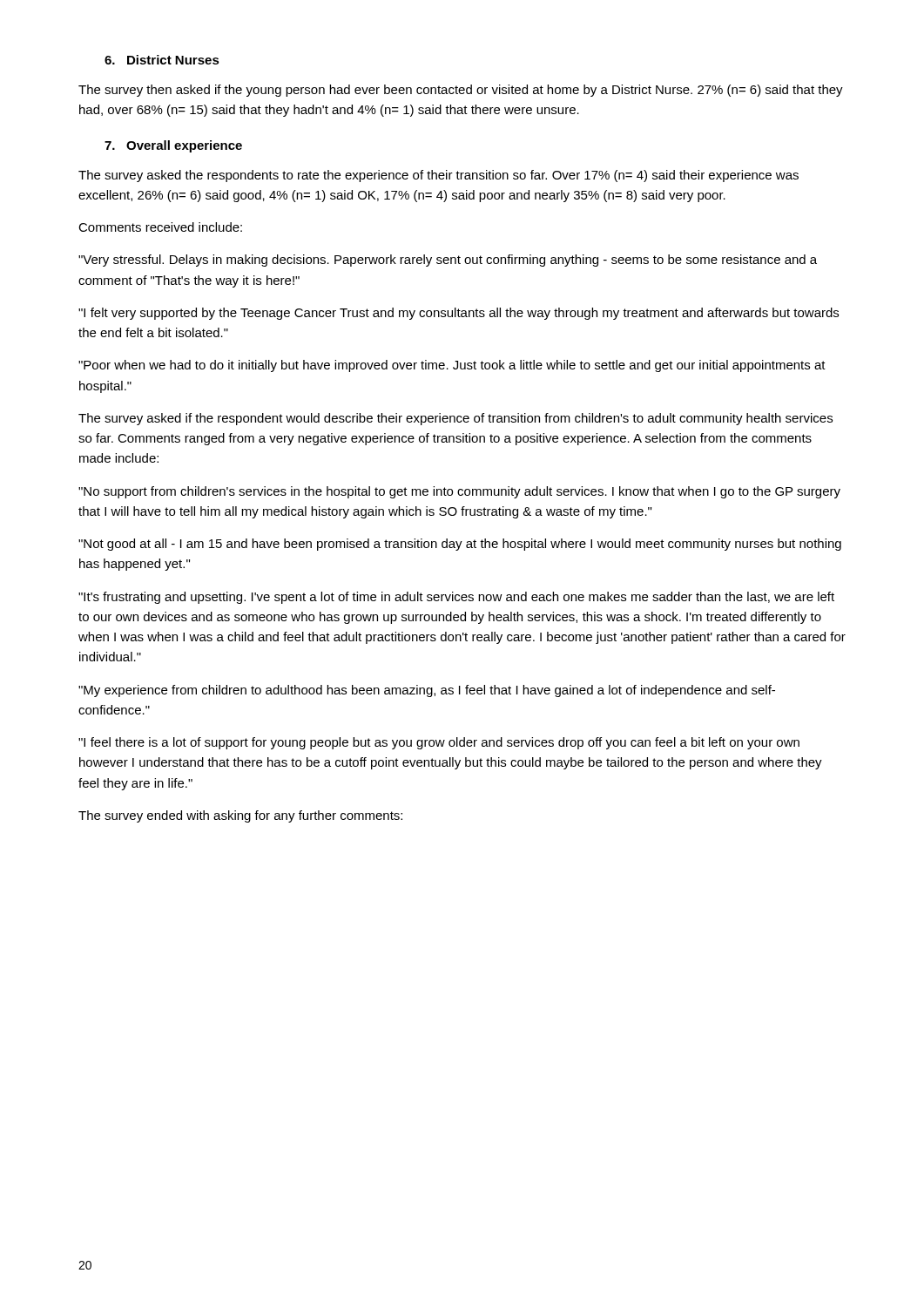Click on the text block containing ""No support from children's services in the hospital"
Image resolution: width=924 pixels, height=1307 pixels.
pos(459,501)
